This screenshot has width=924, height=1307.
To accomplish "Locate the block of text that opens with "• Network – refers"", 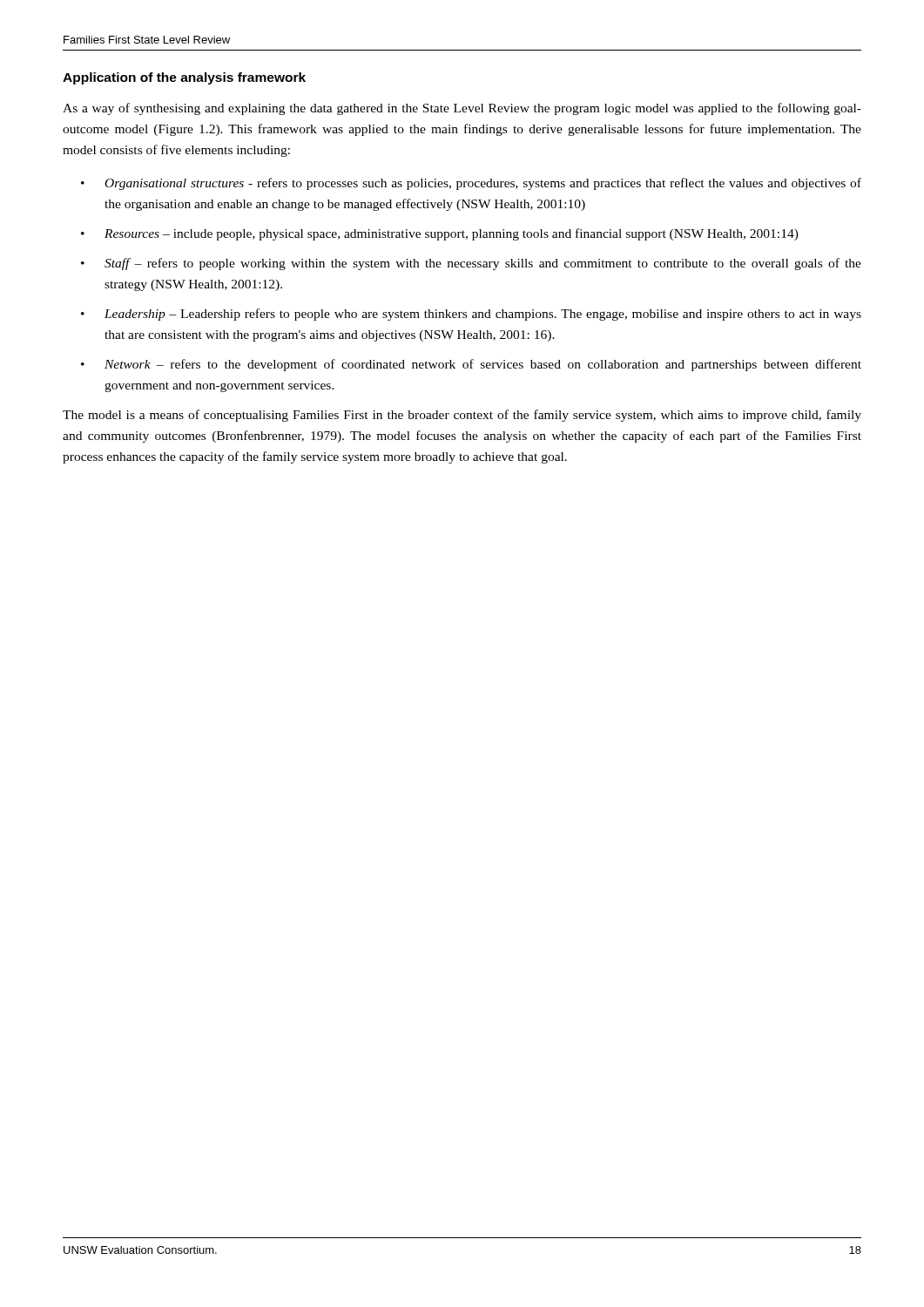I will tap(471, 375).
